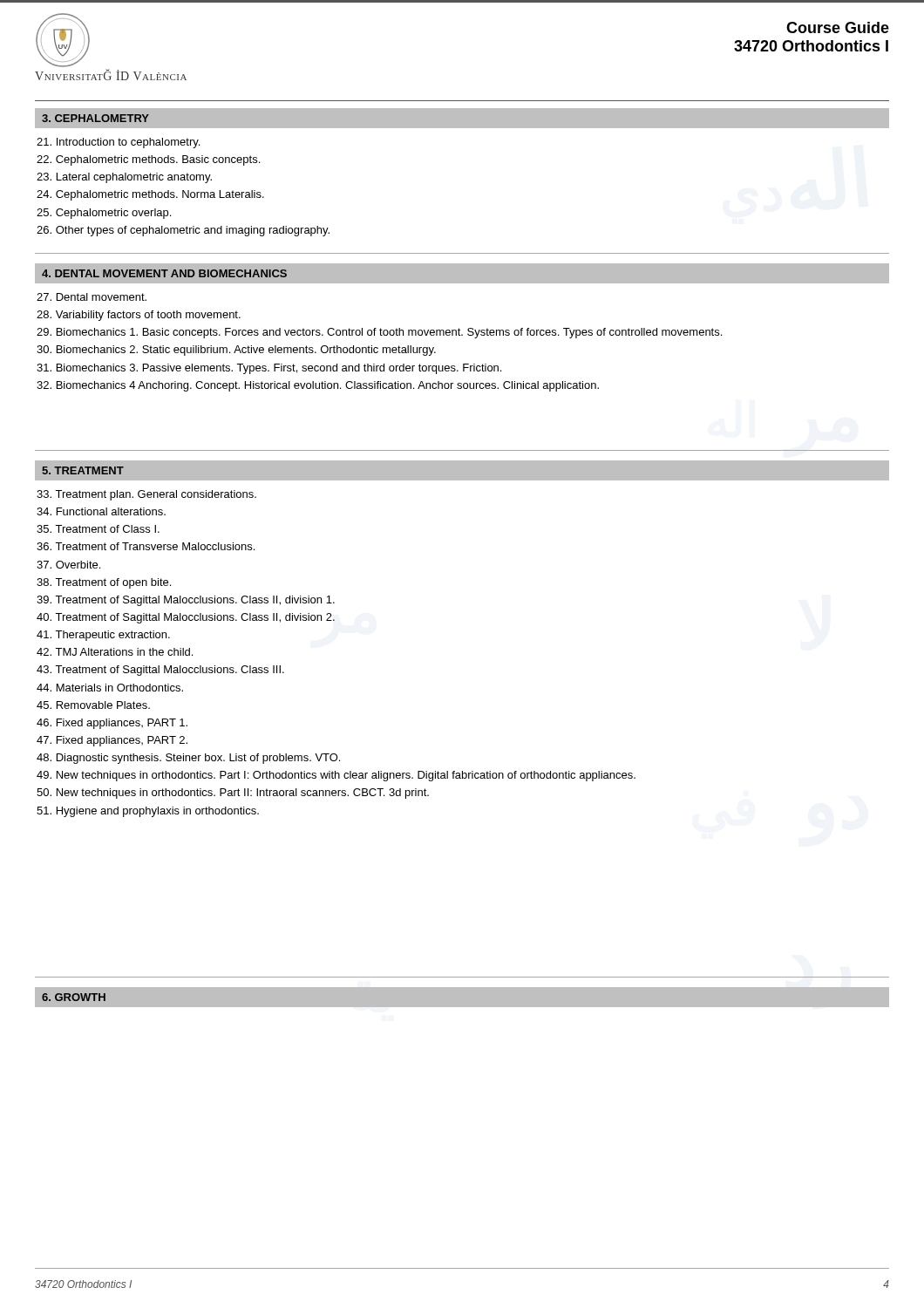The image size is (924, 1308).
Task: Select the list item that reads "29. Biomechanics 1. Basic concepts."
Action: pyautogui.click(x=380, y=332)
